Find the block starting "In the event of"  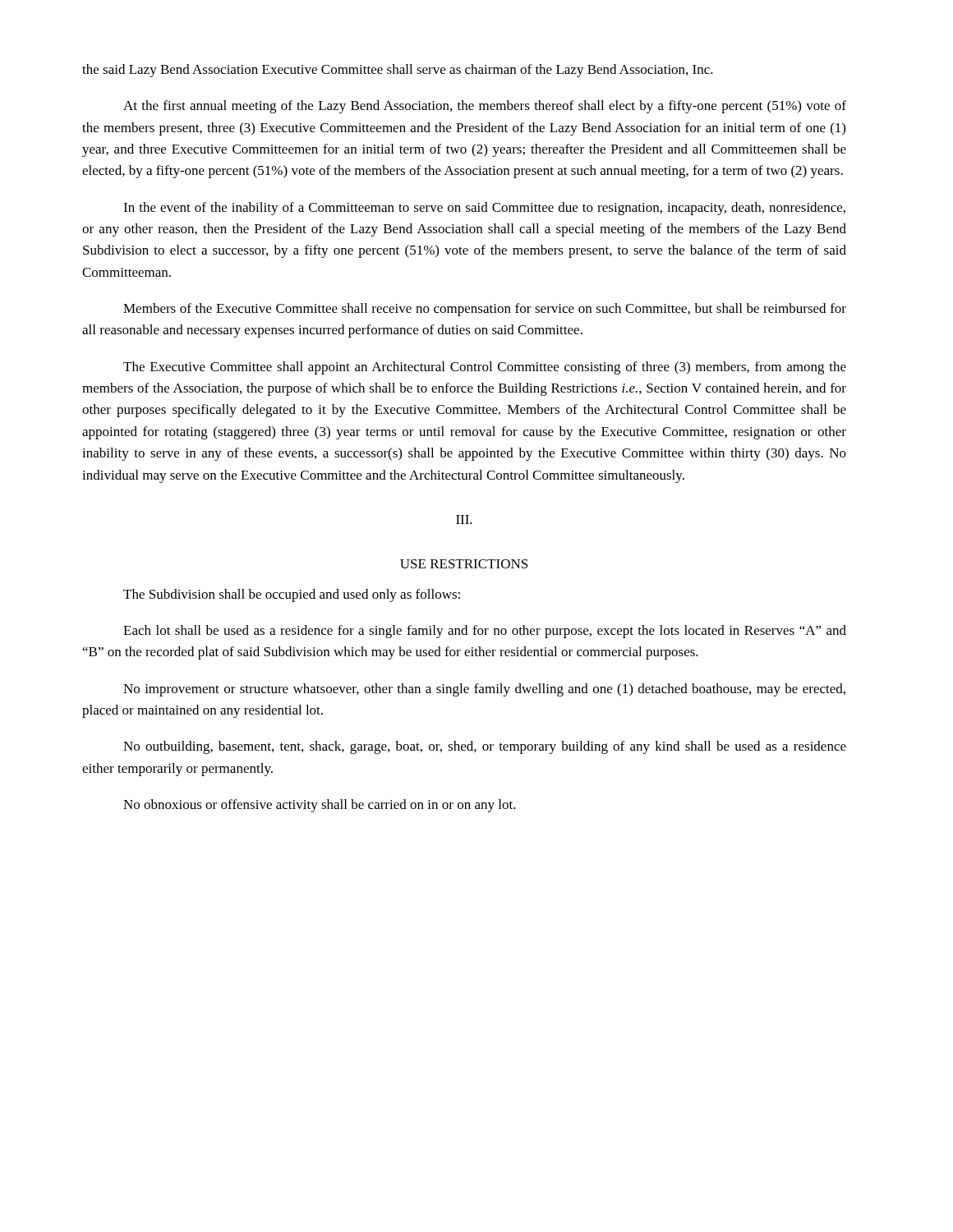(464, 240)
